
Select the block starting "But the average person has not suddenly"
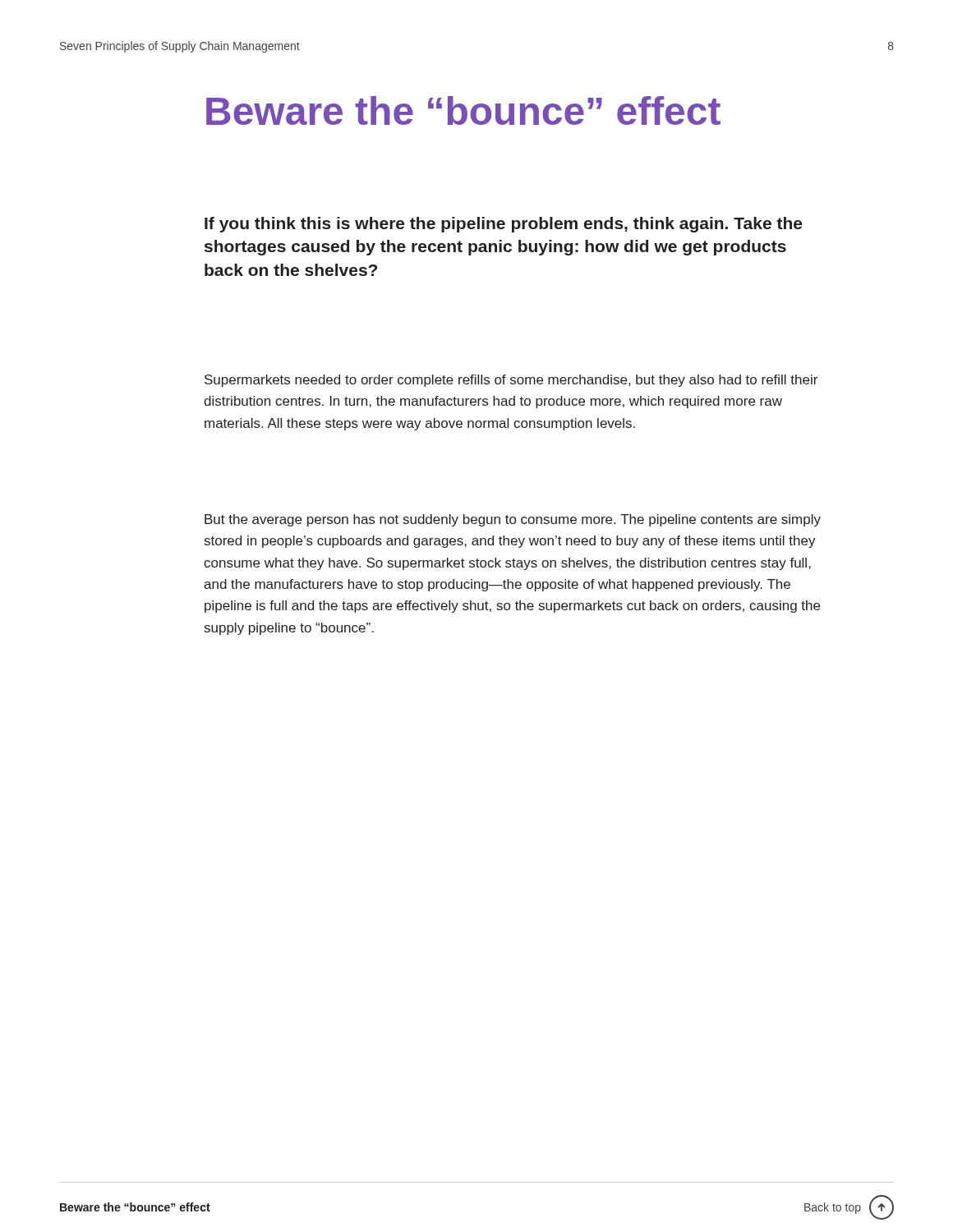[x=517, y=574]
